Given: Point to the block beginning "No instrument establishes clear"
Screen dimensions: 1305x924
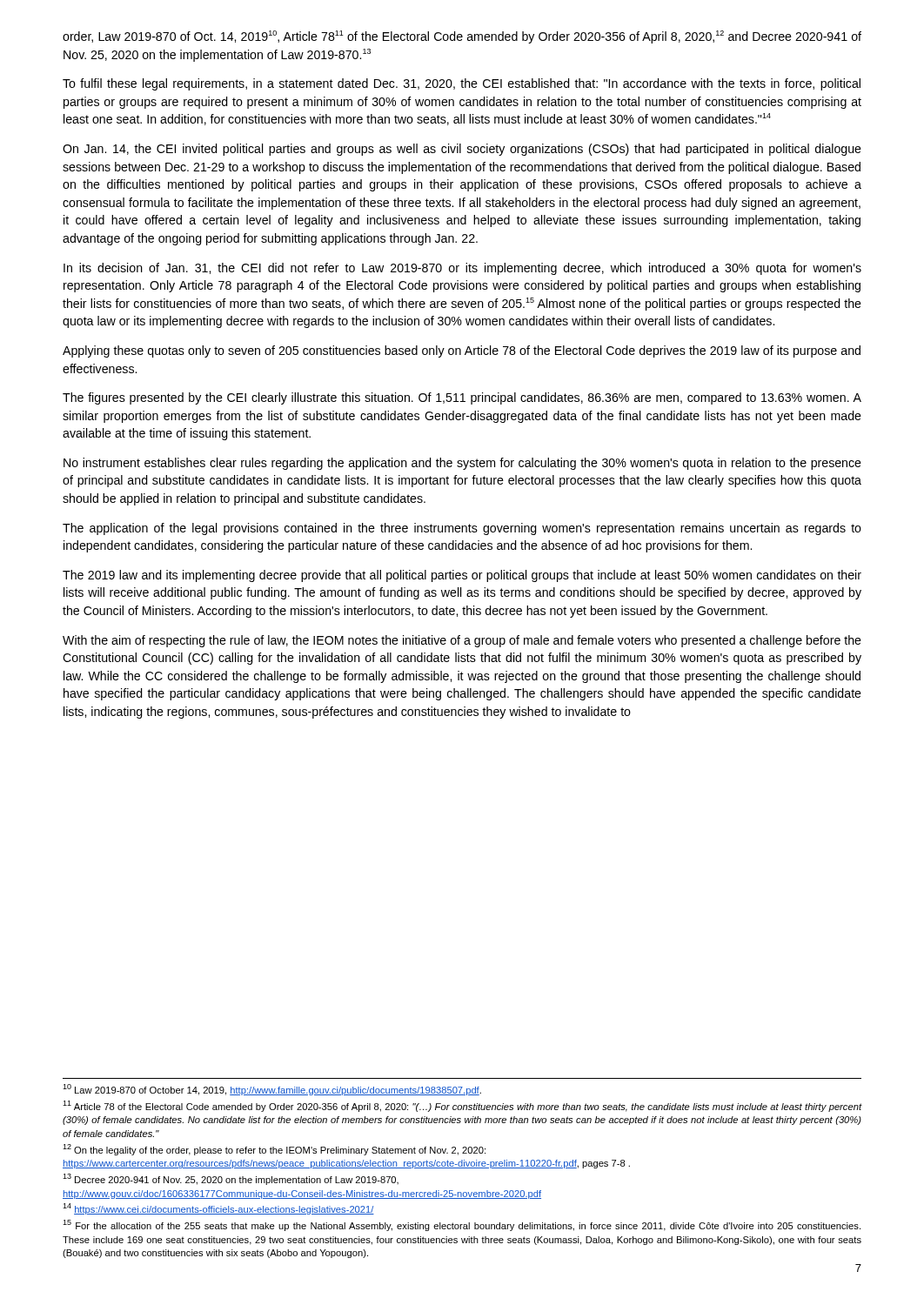Looking at the screenshot, I should point(462,481).
